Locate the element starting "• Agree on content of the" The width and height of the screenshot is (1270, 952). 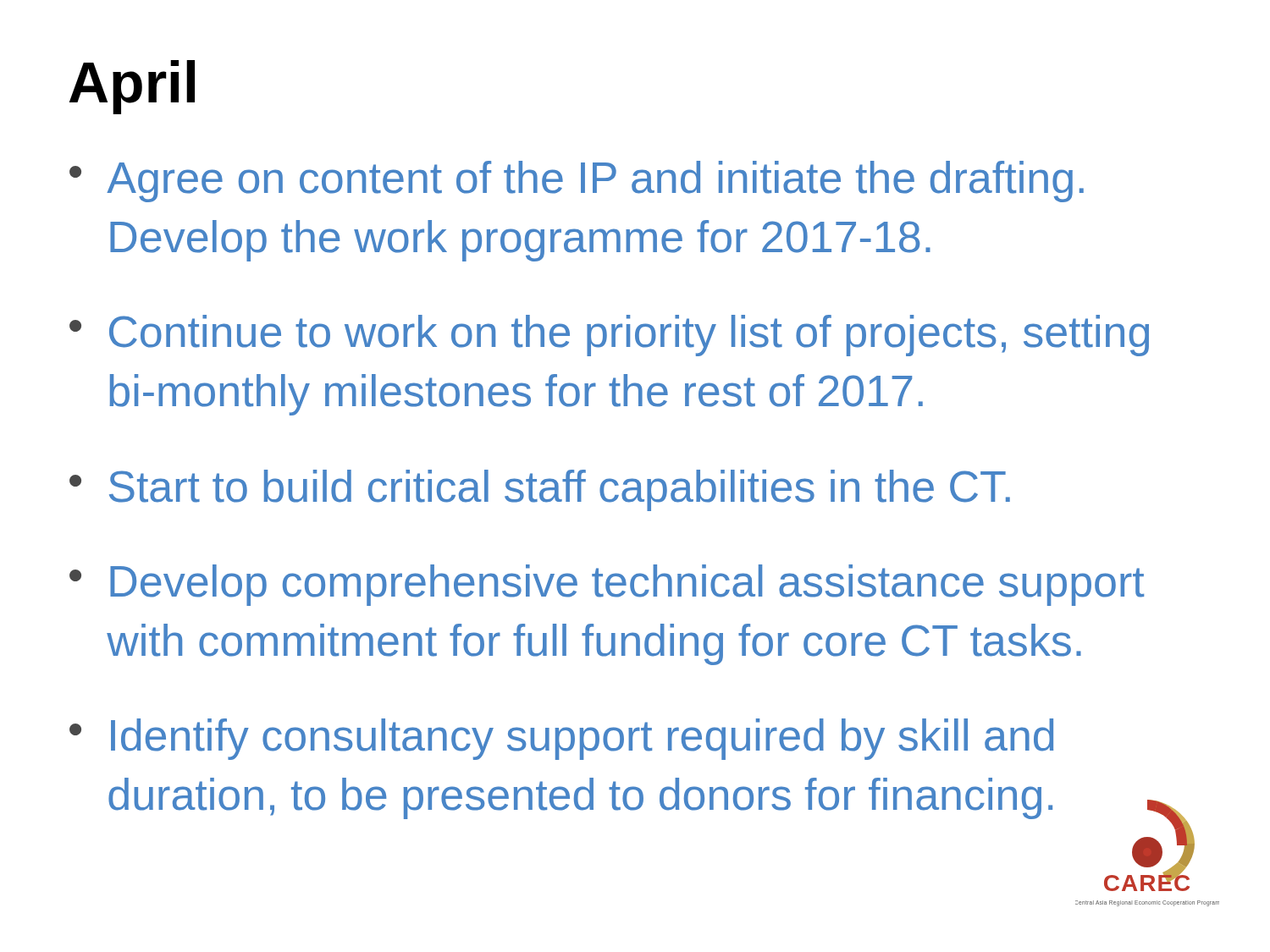635,207
